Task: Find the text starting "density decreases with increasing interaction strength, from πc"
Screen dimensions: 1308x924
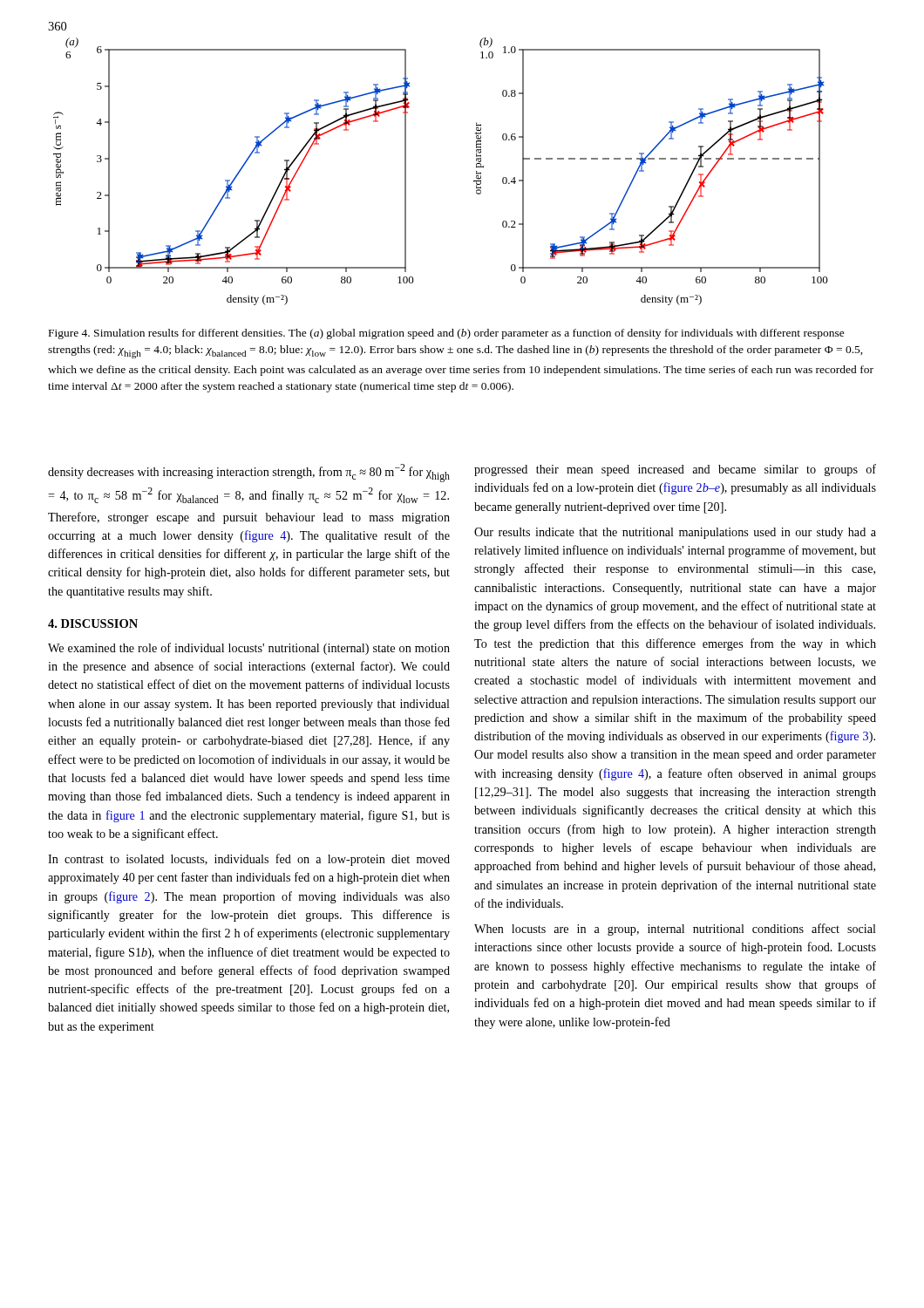Action: [x=249, y=530]
